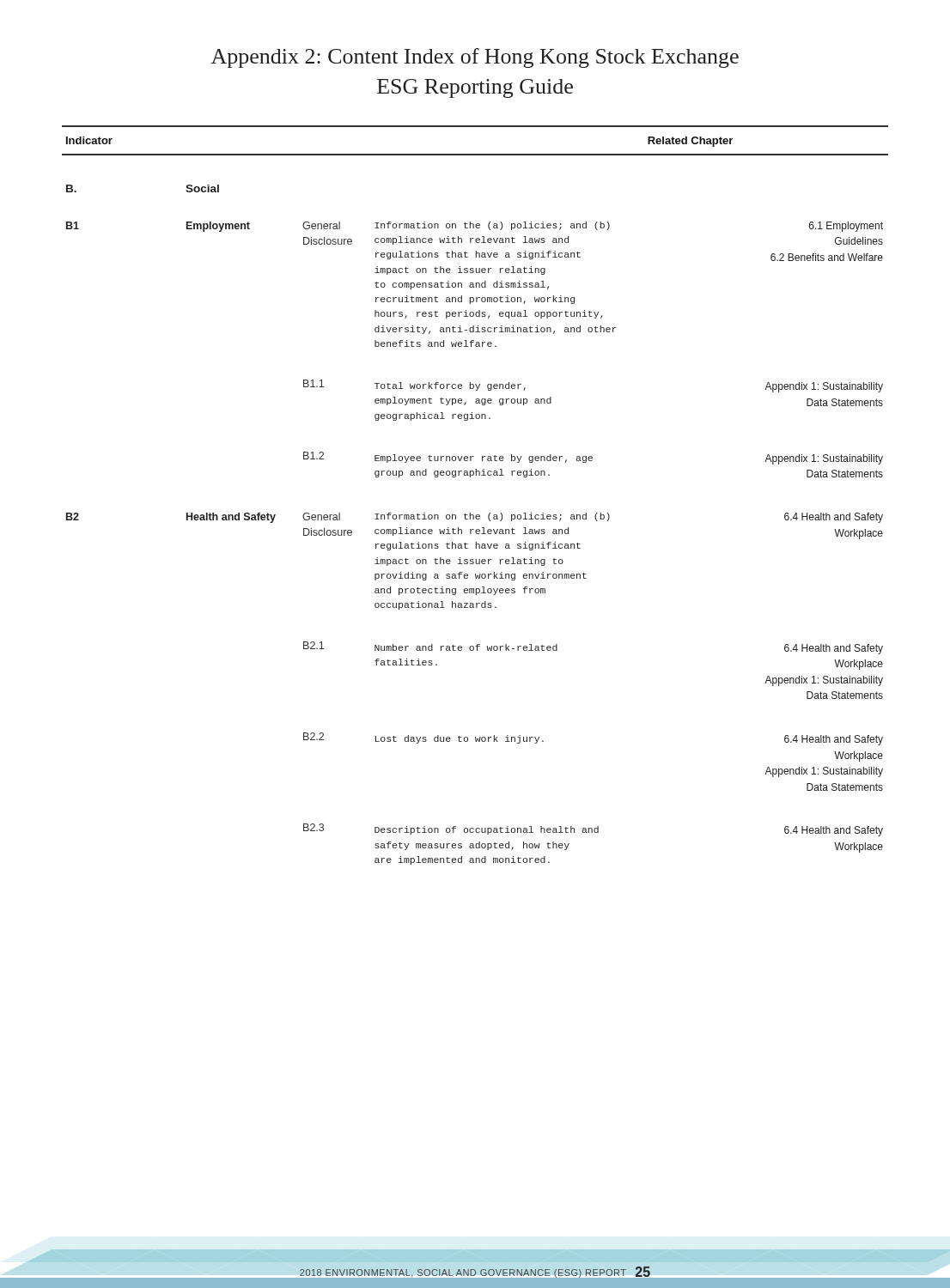
Task: Find the table that mentions "6.4 Health and Safety"
Action: tap(475, 487)
